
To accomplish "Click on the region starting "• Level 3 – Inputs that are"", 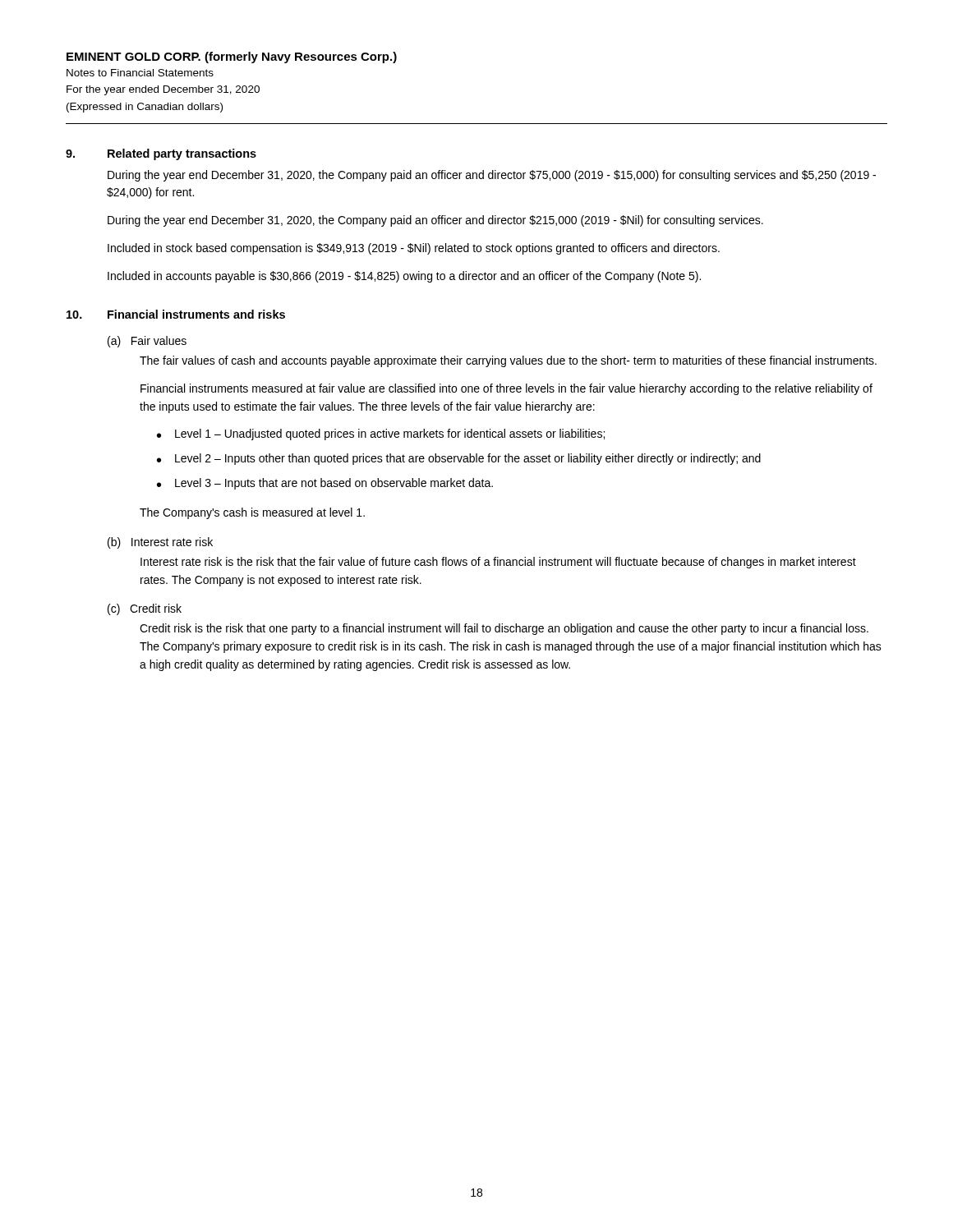I will pyautogui.click(x=325, y=484).
